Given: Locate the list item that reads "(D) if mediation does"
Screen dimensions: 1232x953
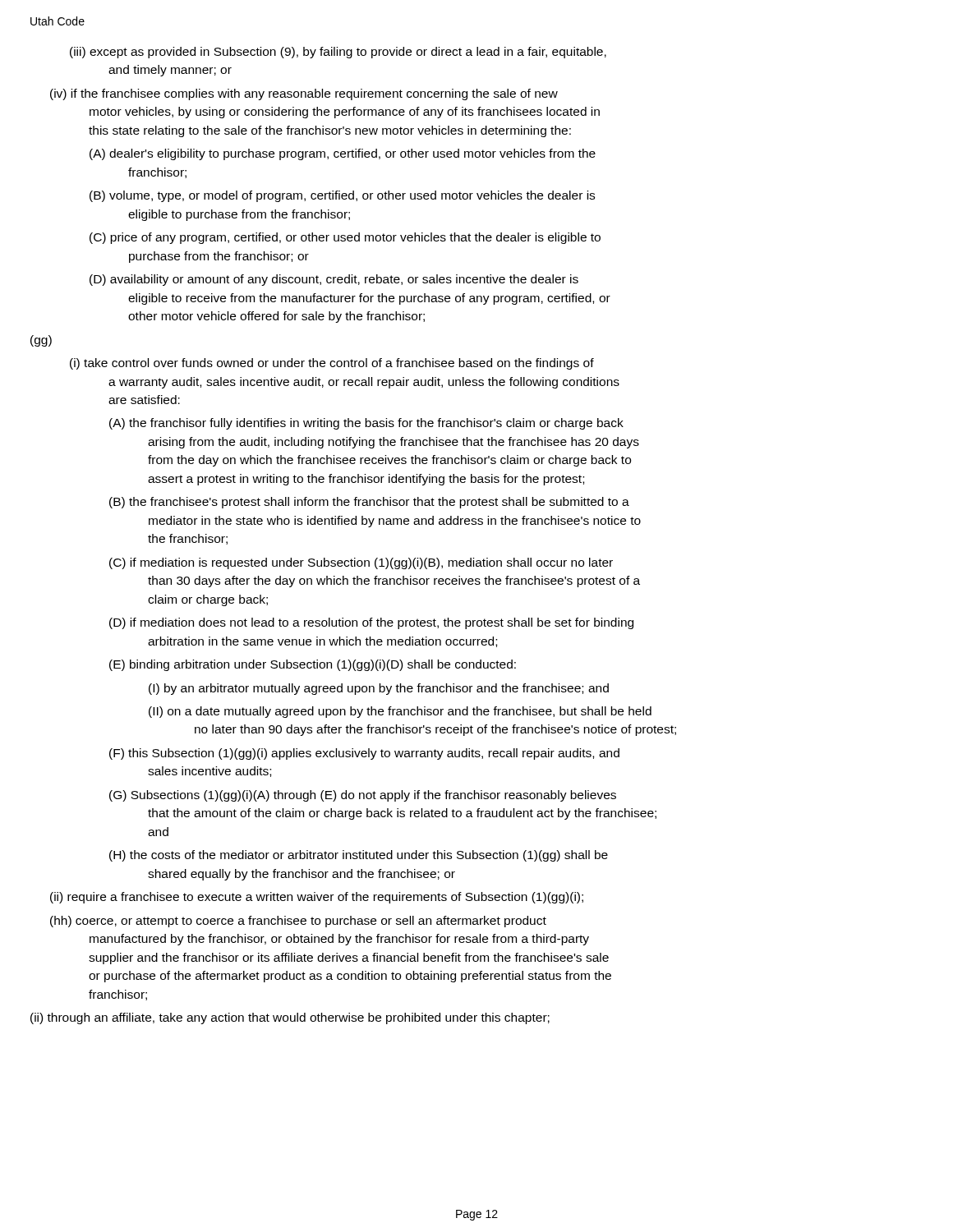Looking at the screenshot, I should click(371, 633).
